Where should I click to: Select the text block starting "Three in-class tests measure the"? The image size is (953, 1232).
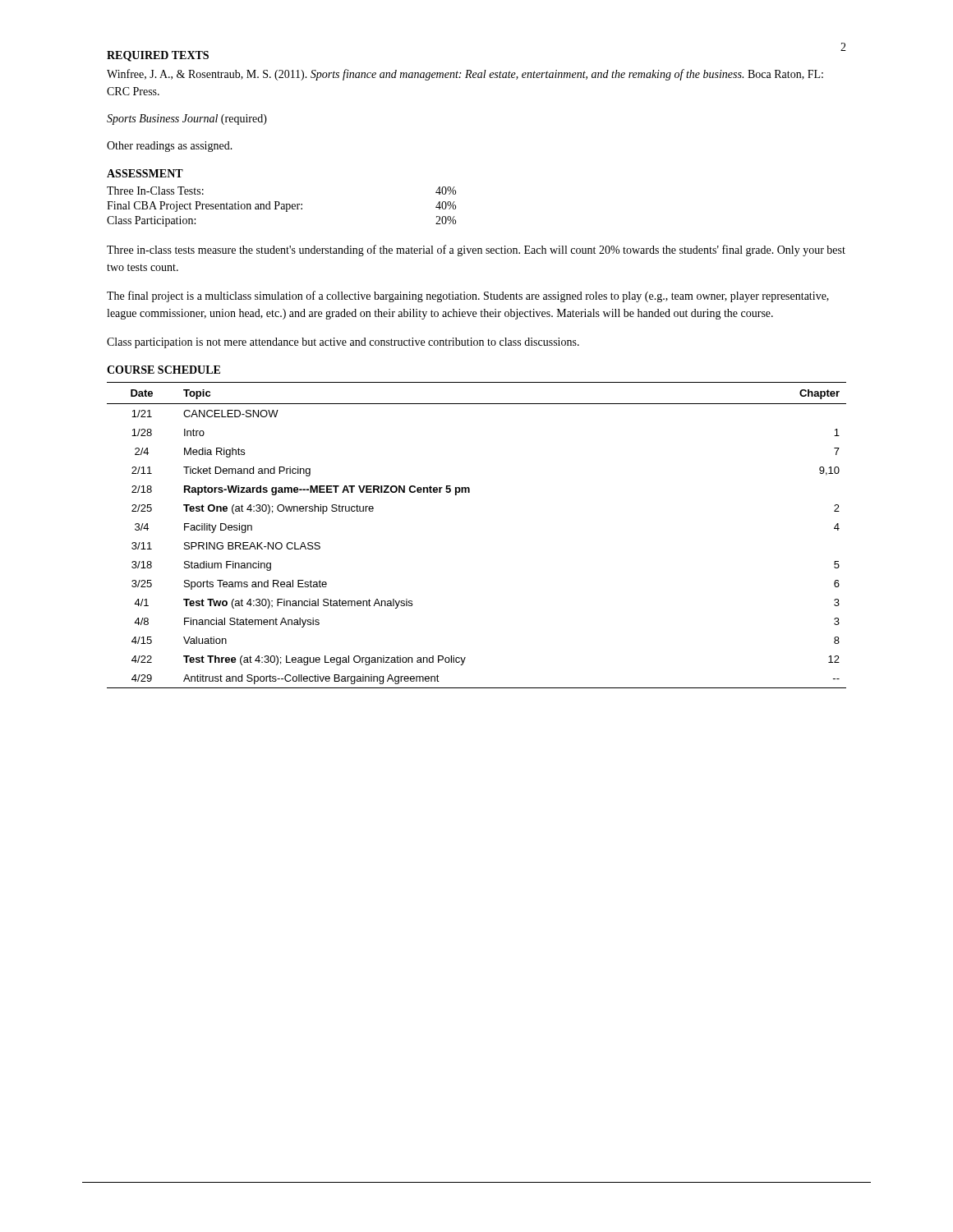coord(476,259)
